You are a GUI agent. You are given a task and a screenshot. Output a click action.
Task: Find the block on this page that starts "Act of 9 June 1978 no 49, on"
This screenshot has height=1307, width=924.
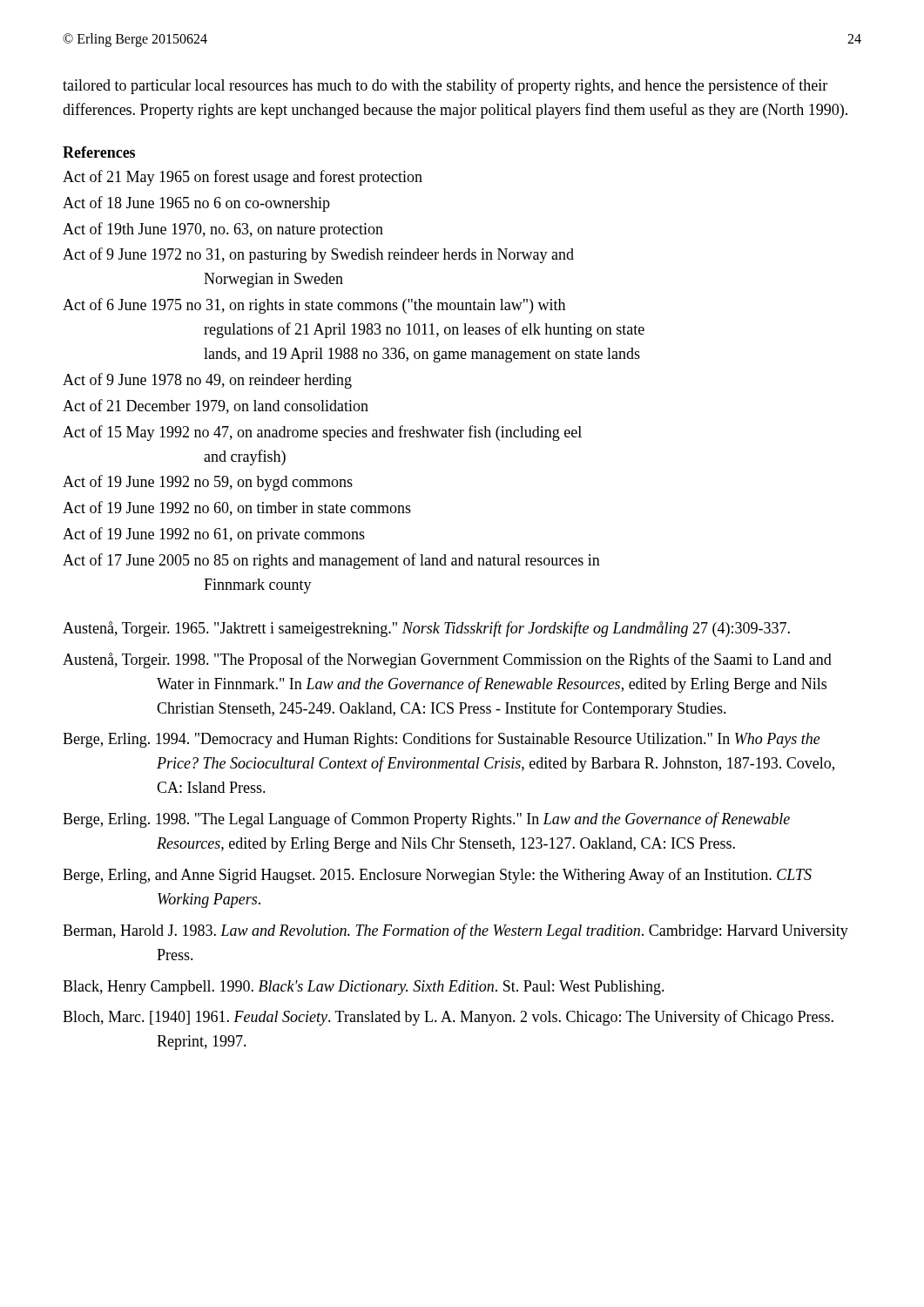[207, 380]
